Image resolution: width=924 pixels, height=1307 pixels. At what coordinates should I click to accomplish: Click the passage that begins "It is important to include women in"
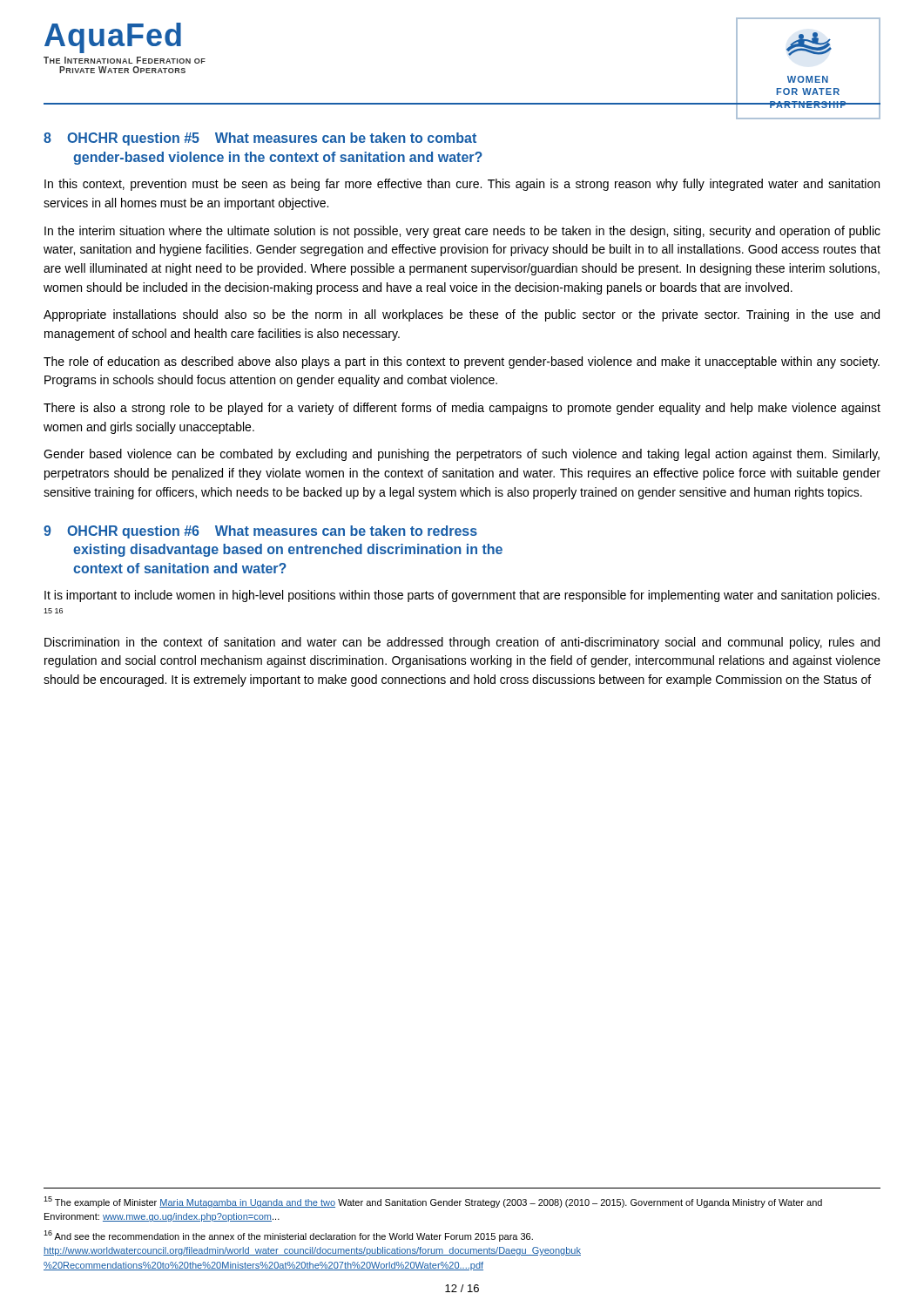coord(462,606)
